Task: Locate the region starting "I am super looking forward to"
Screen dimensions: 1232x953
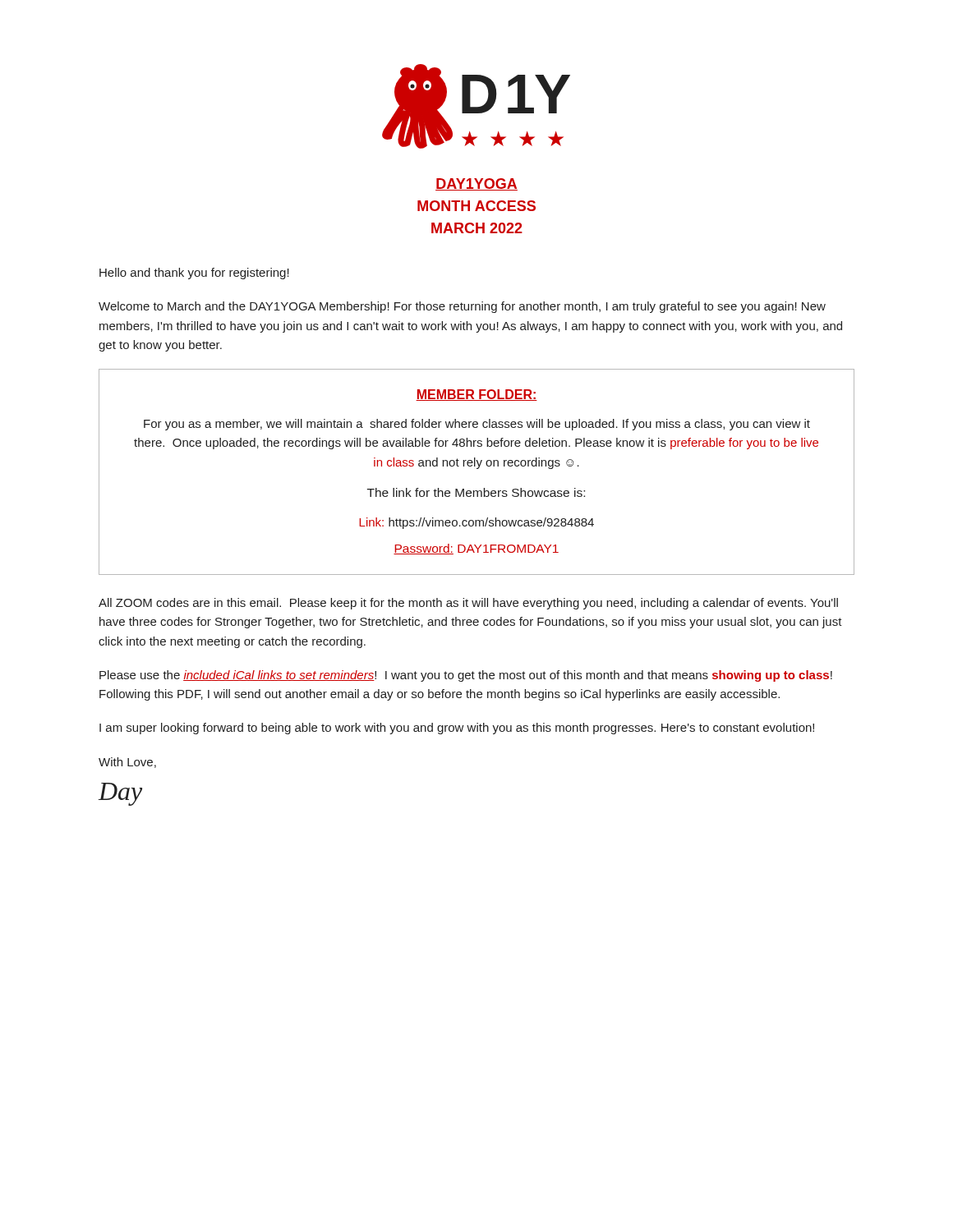Action: pos(457,727)
